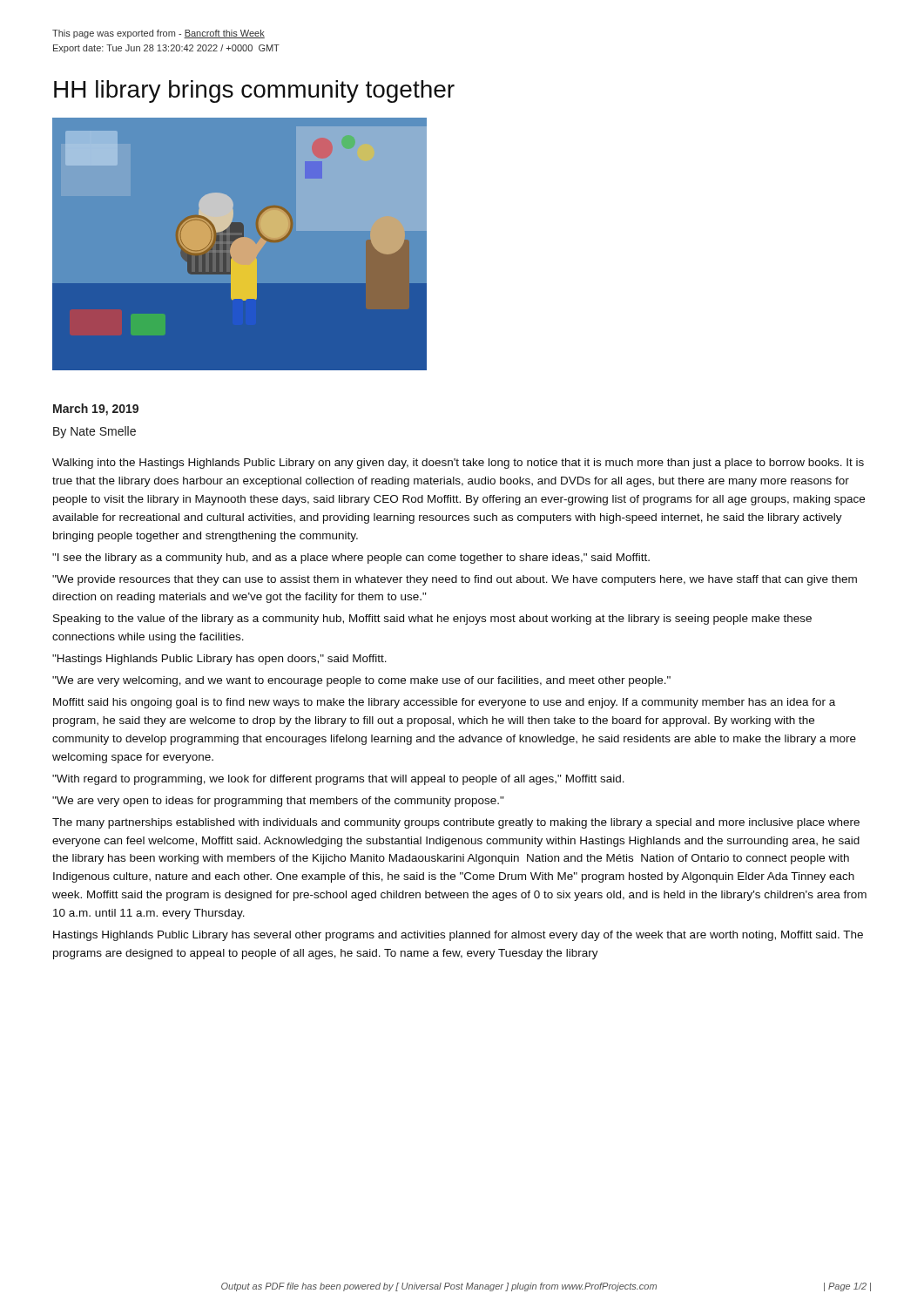924x1307 pixels.
Task: Find the text block that reads "Moffitt said his"
Action: (454, 729)
